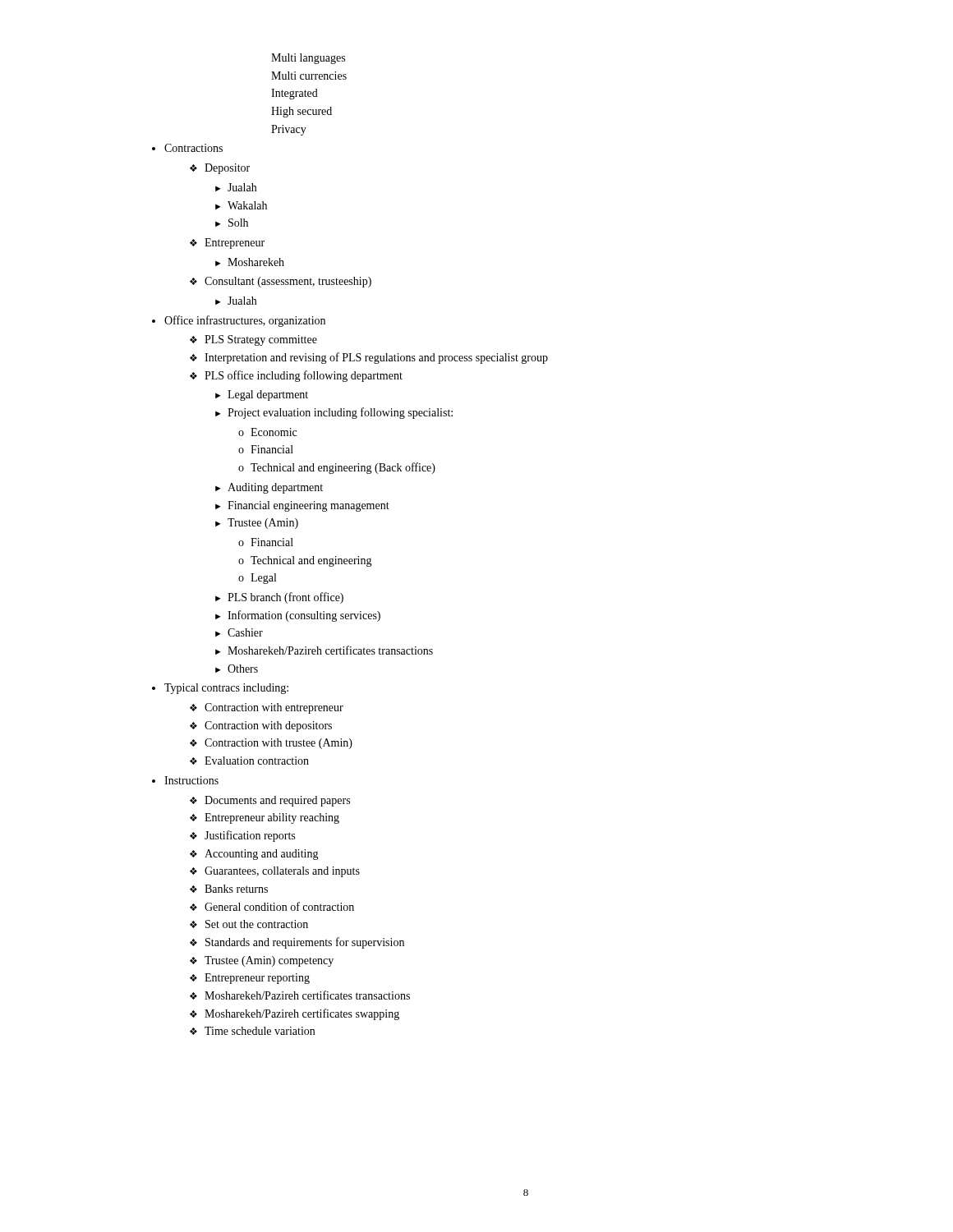
Task: Point to the region starting "Multi languages"
Action: click(x=308, y=59)
